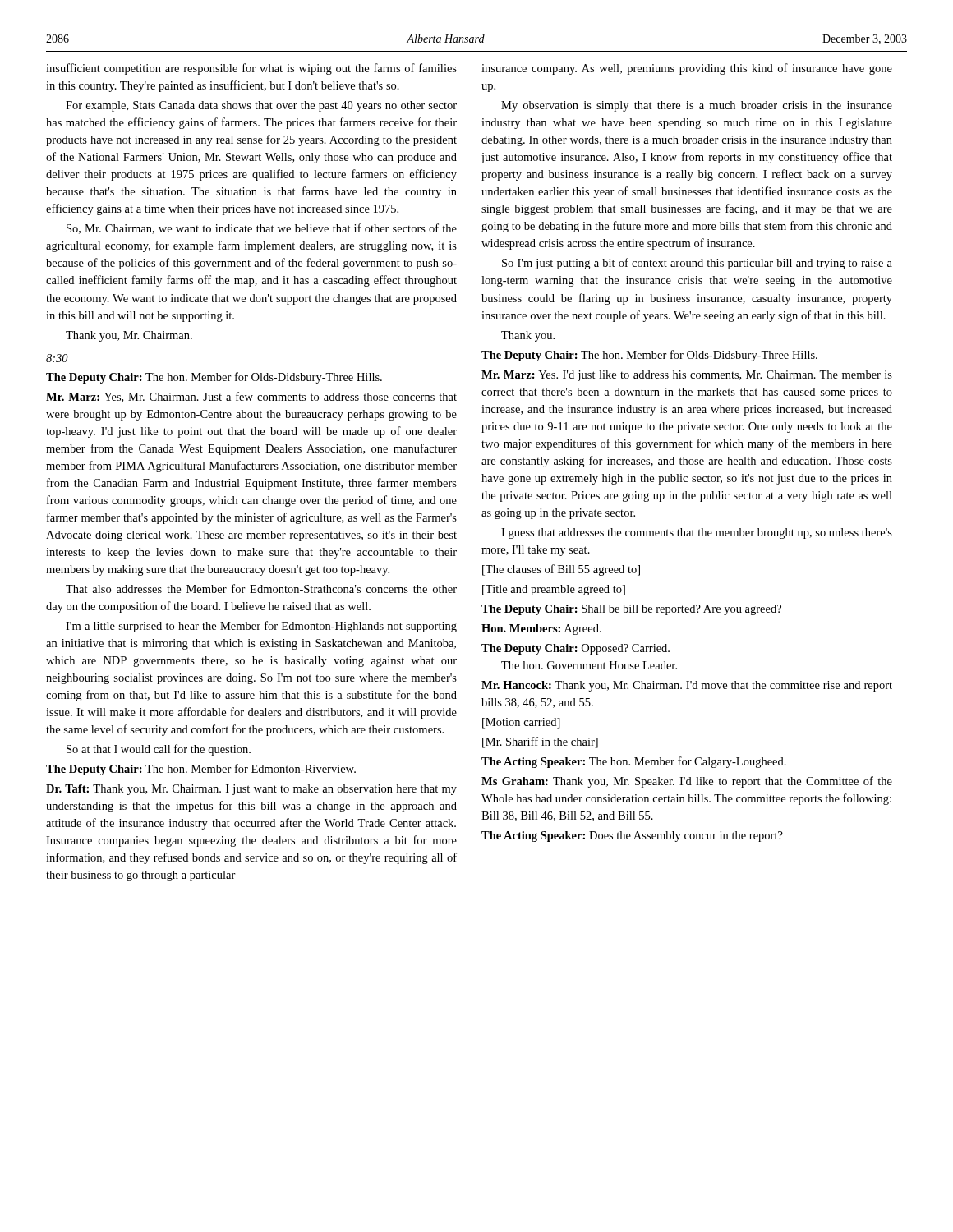
Task: Find the text block that reads "Ms Graham: Thank"
Action: pos(687,799)
